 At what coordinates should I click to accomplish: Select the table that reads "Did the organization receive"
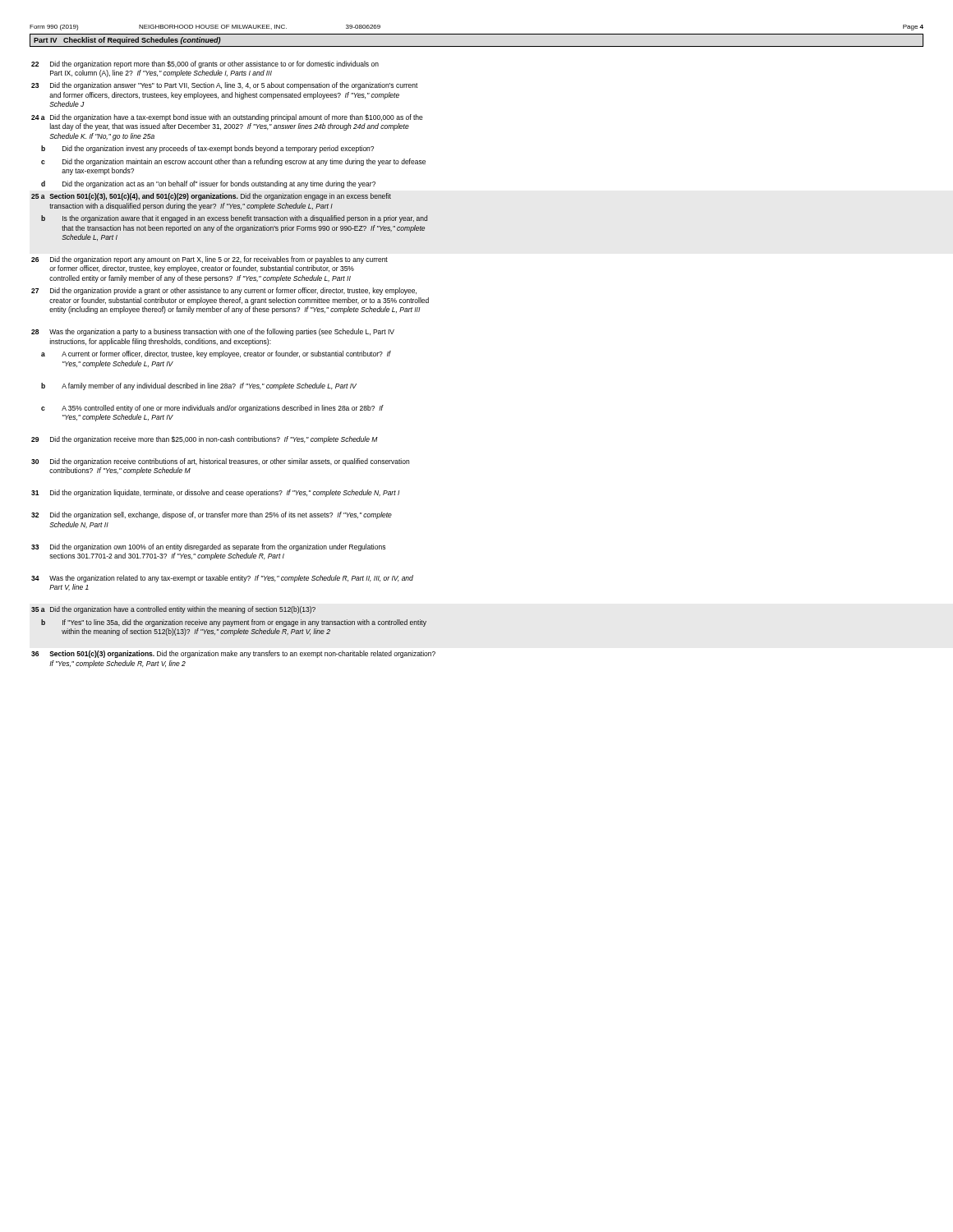tap(476, 364)
